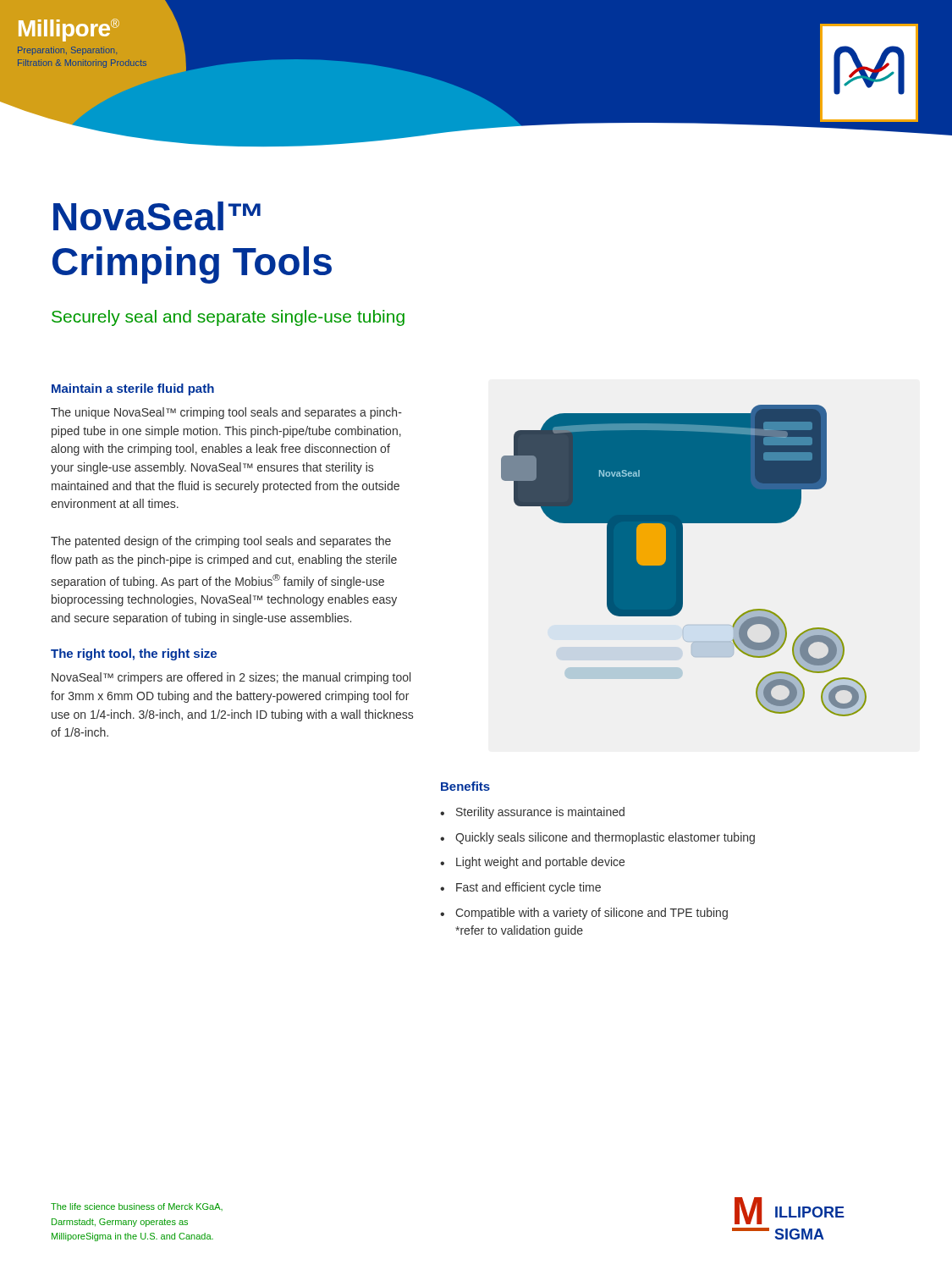
Task: Find the text block that says "The patented design of"
Action: tap(233, 580)
